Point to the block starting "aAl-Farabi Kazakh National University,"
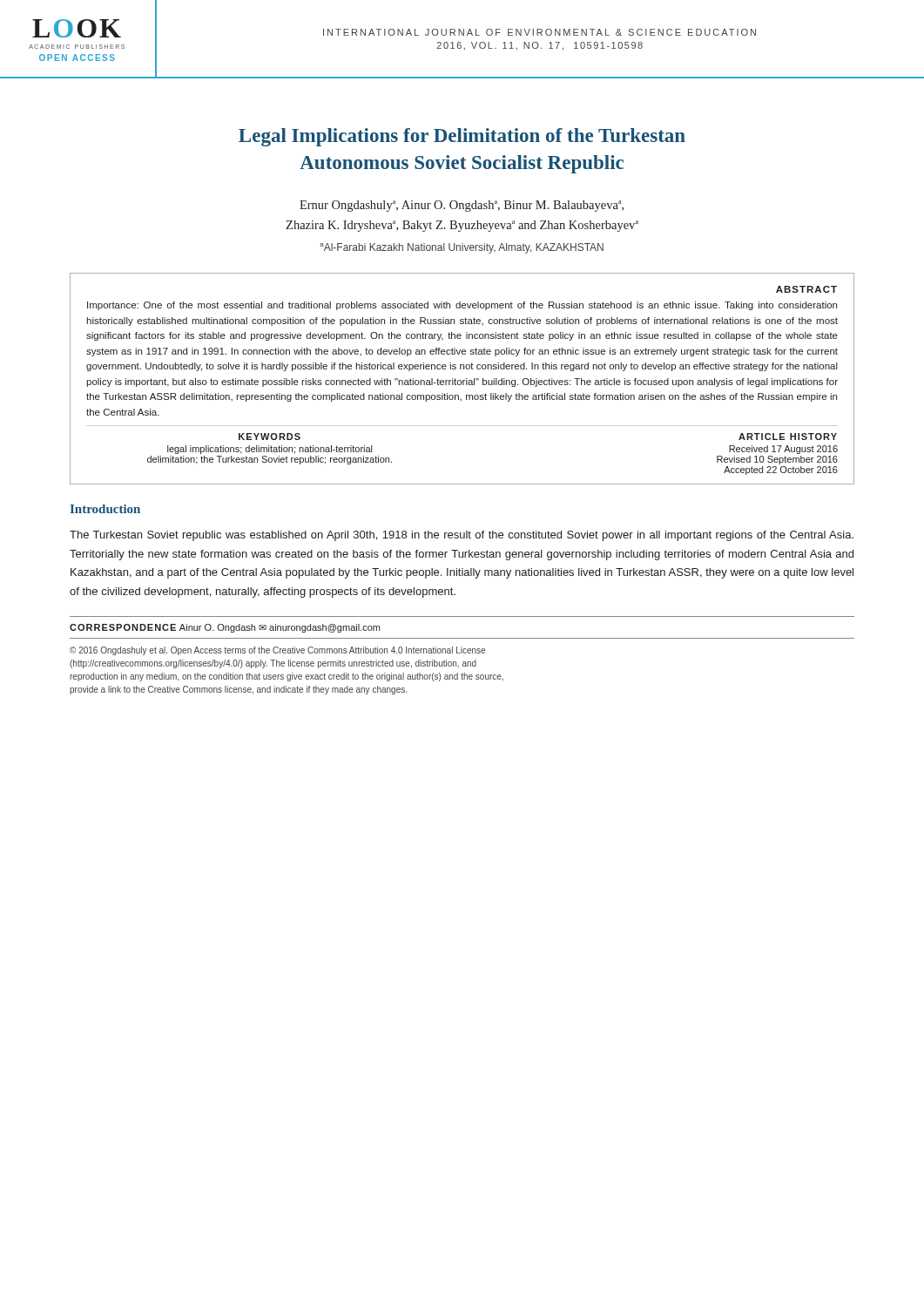The image size is (924, 1307). coord(462,247)
